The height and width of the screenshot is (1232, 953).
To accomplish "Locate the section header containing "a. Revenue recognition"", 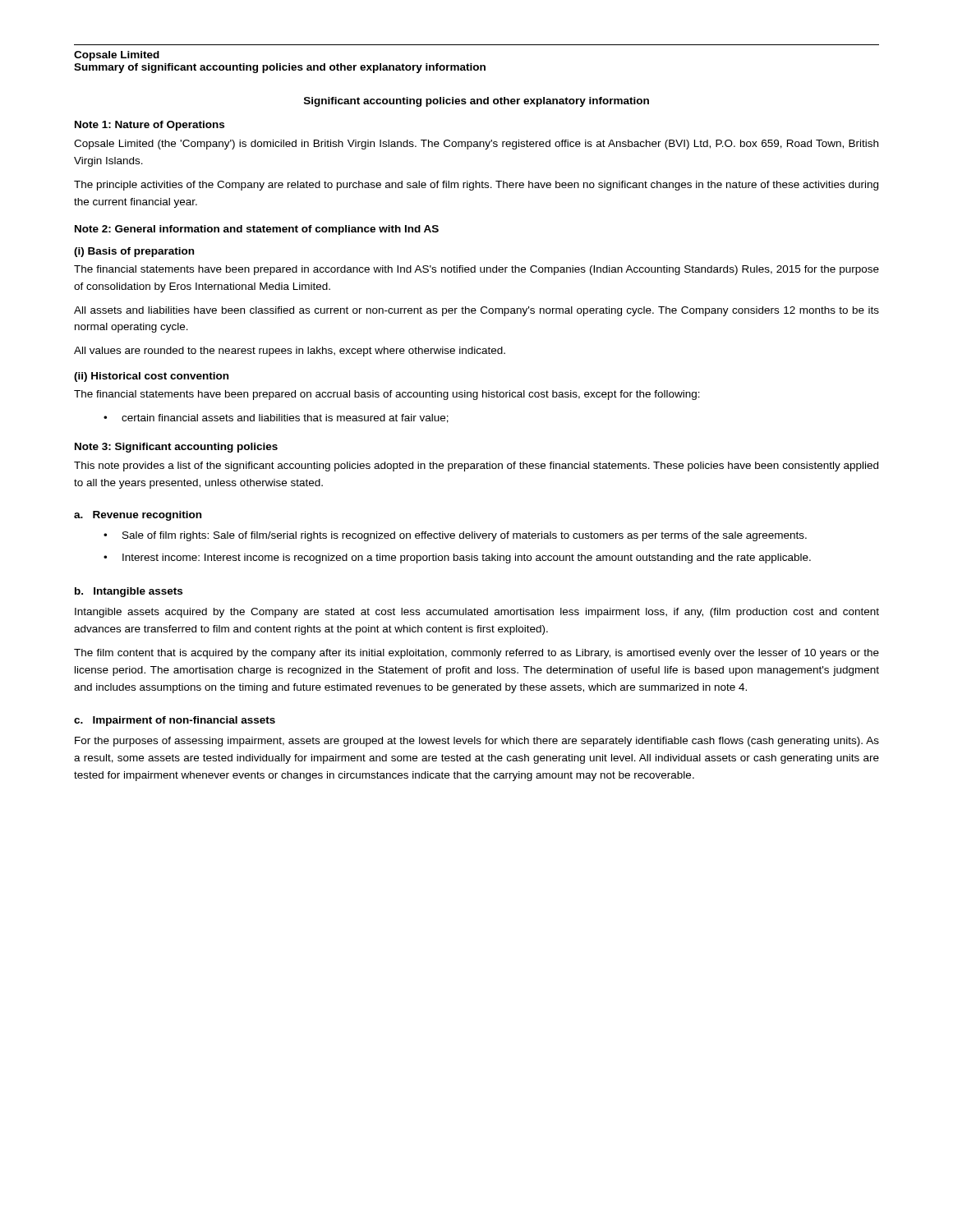I will point(138,515).
